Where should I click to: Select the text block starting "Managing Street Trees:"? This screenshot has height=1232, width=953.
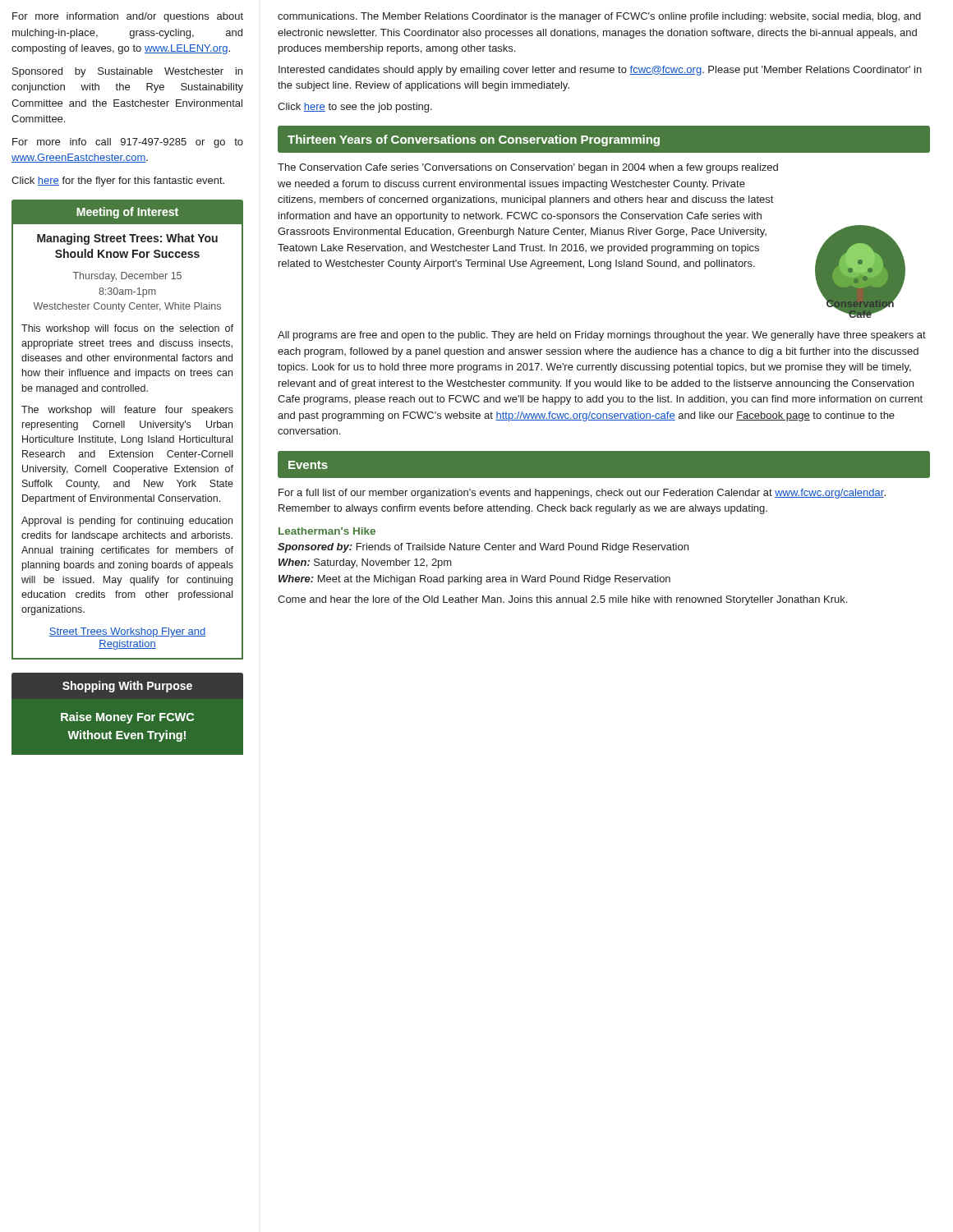(127, 246)
